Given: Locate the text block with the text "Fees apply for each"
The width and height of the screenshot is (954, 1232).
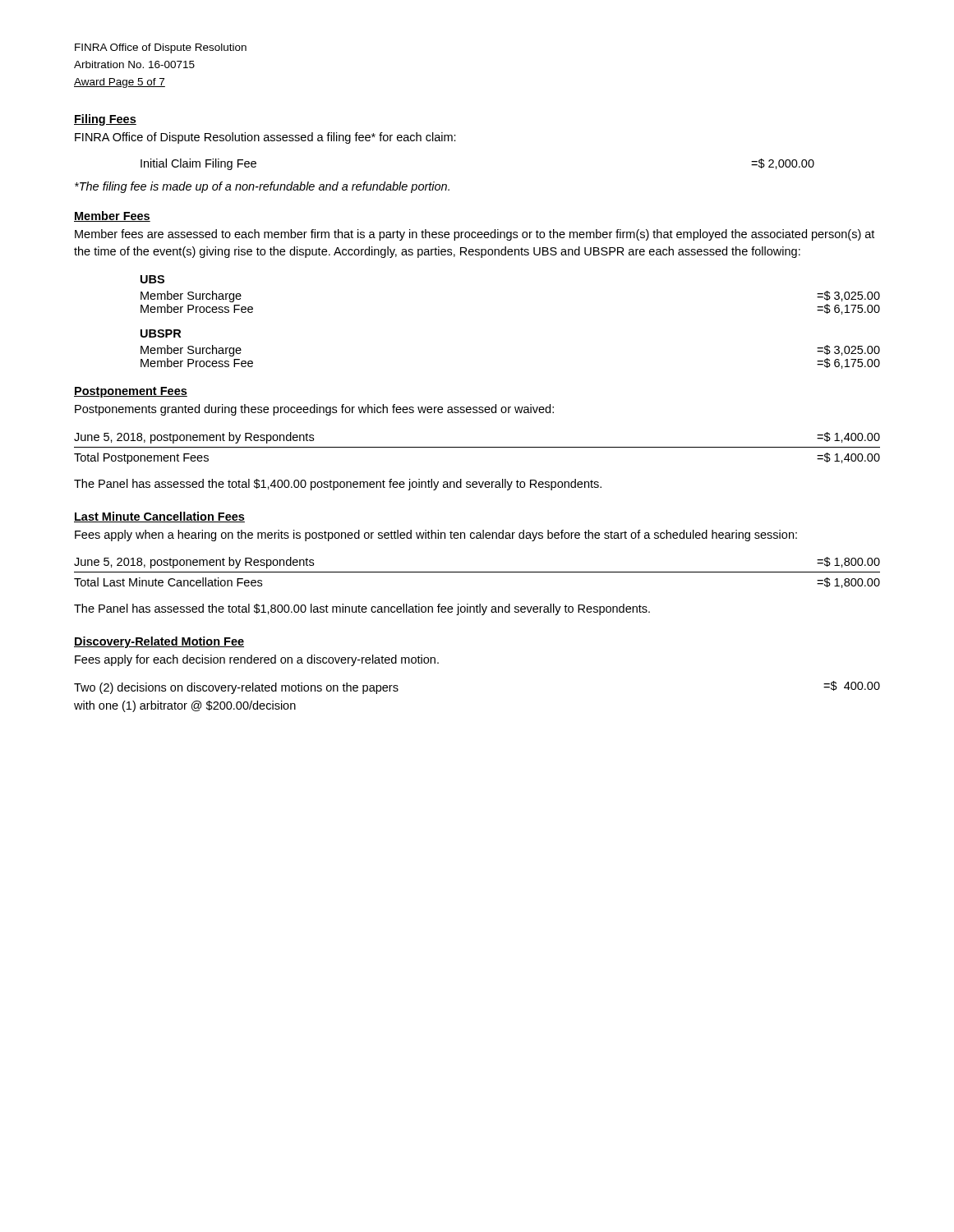Looking at the screenshot, I should point(257,660).
